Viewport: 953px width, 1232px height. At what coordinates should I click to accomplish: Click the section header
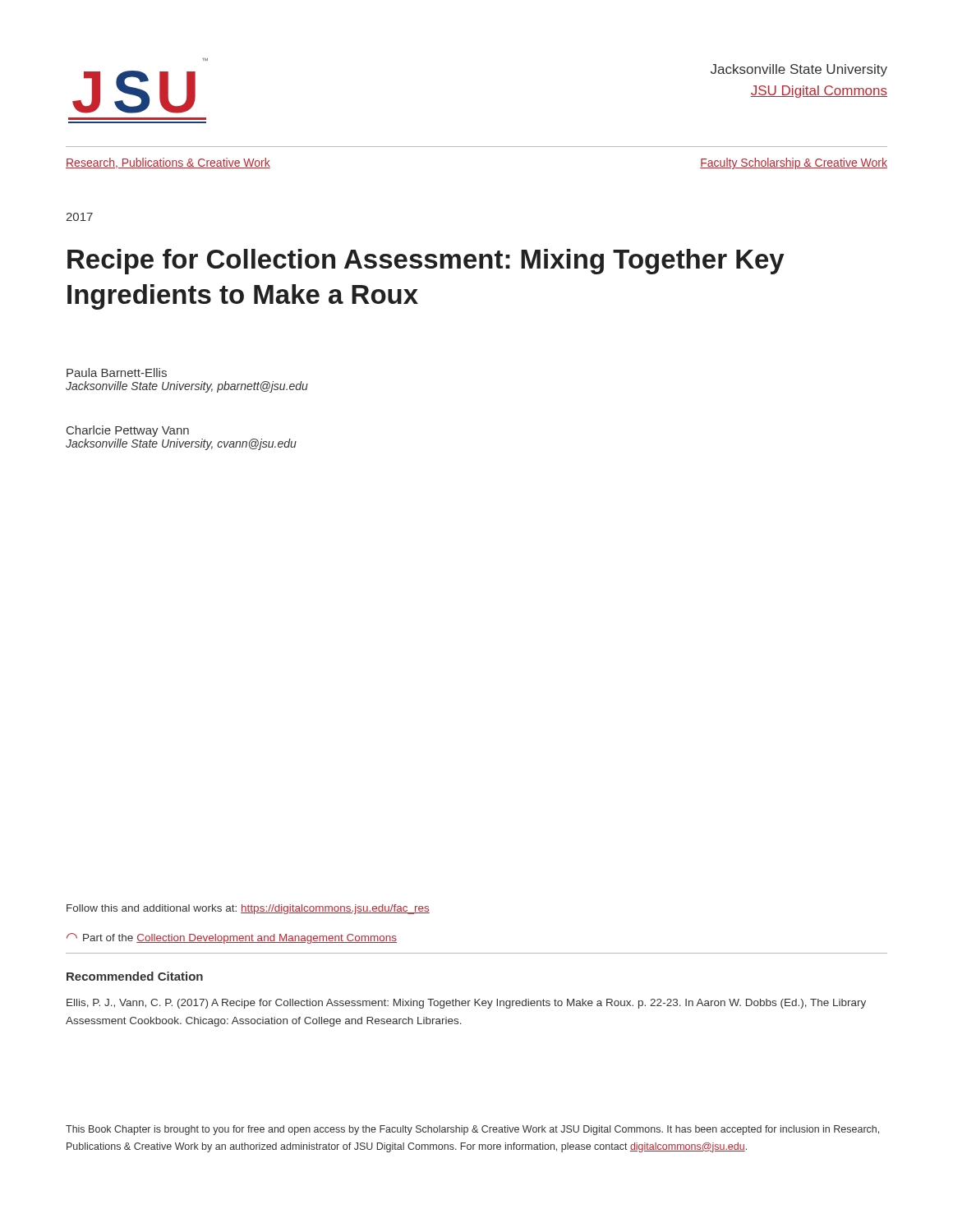click(135, 976)
